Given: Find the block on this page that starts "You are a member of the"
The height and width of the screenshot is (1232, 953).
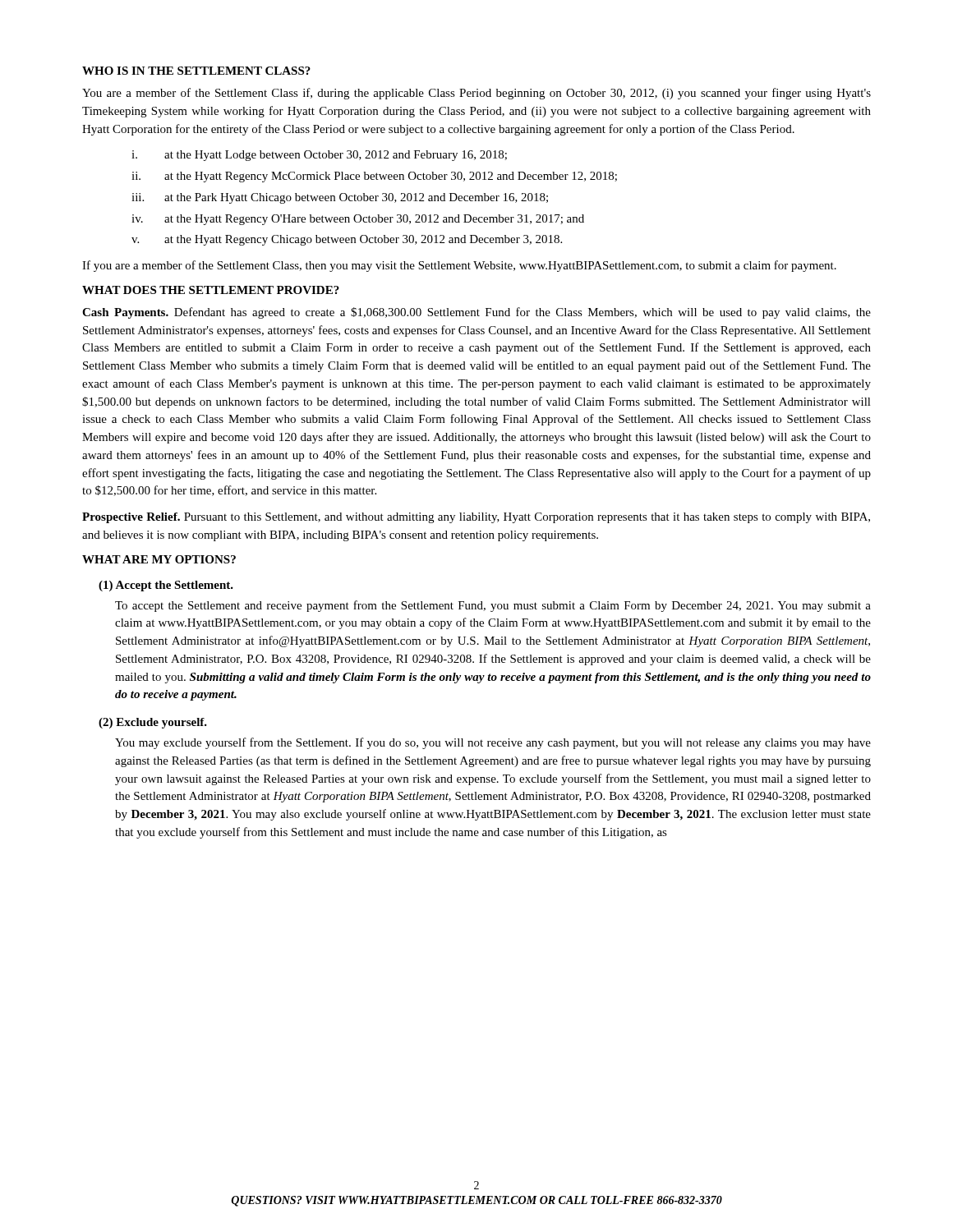Looking at the screenshot, I should click(x=476, y=111).
